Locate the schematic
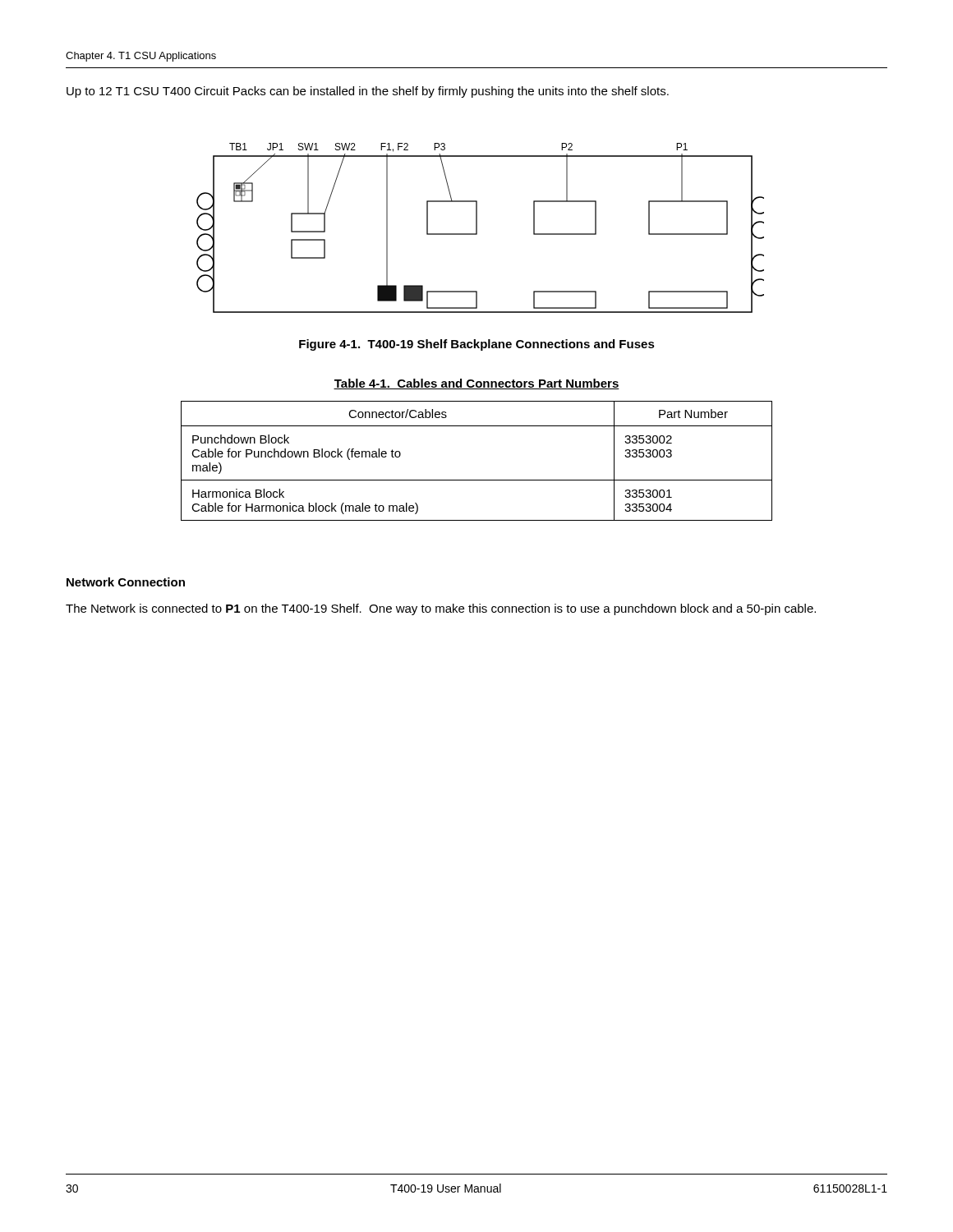Image resolution: width=953 pixels, height=1232 pixels. click(x=476, y=234)
